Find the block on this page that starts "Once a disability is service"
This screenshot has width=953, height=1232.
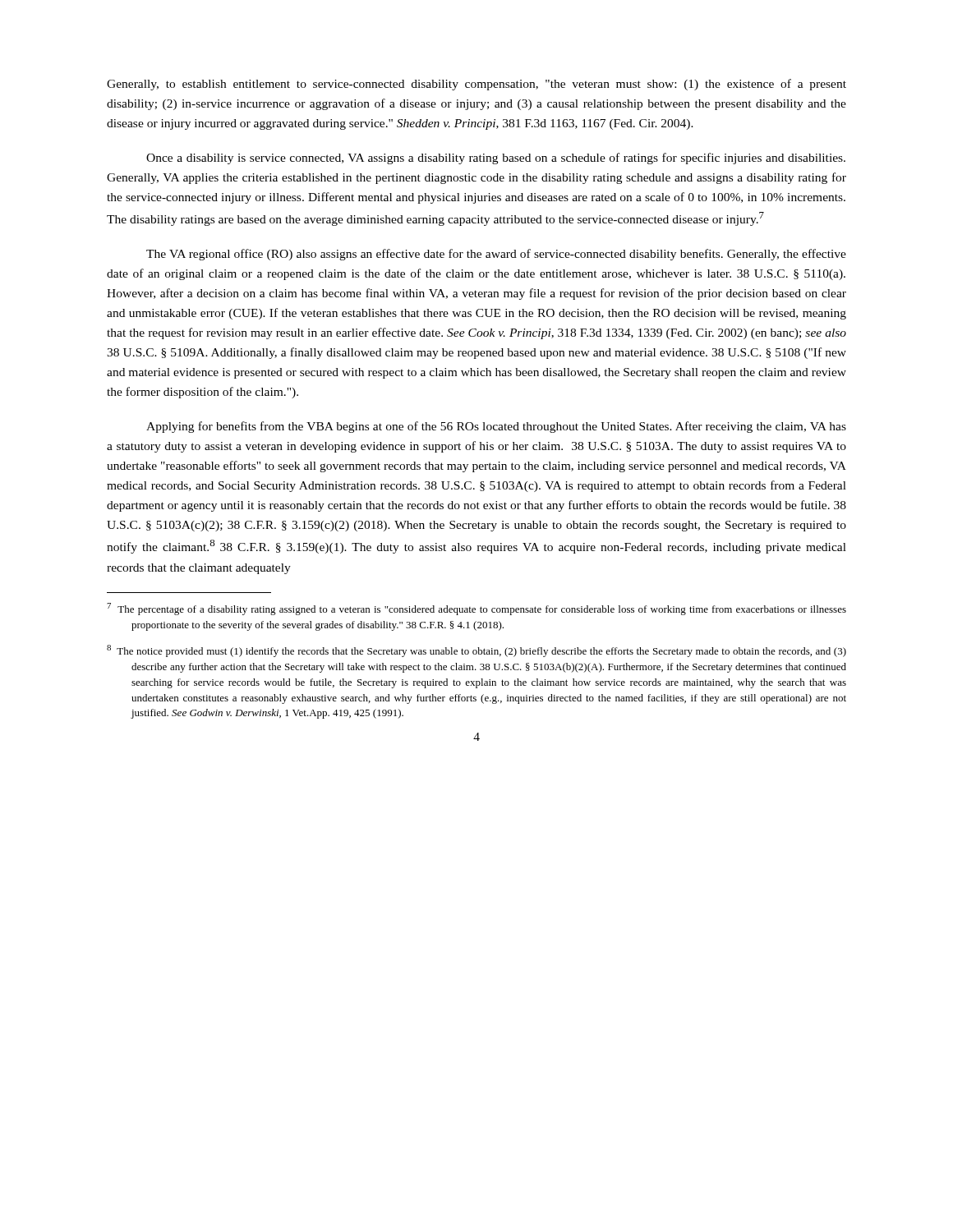(x=476, y=189)
